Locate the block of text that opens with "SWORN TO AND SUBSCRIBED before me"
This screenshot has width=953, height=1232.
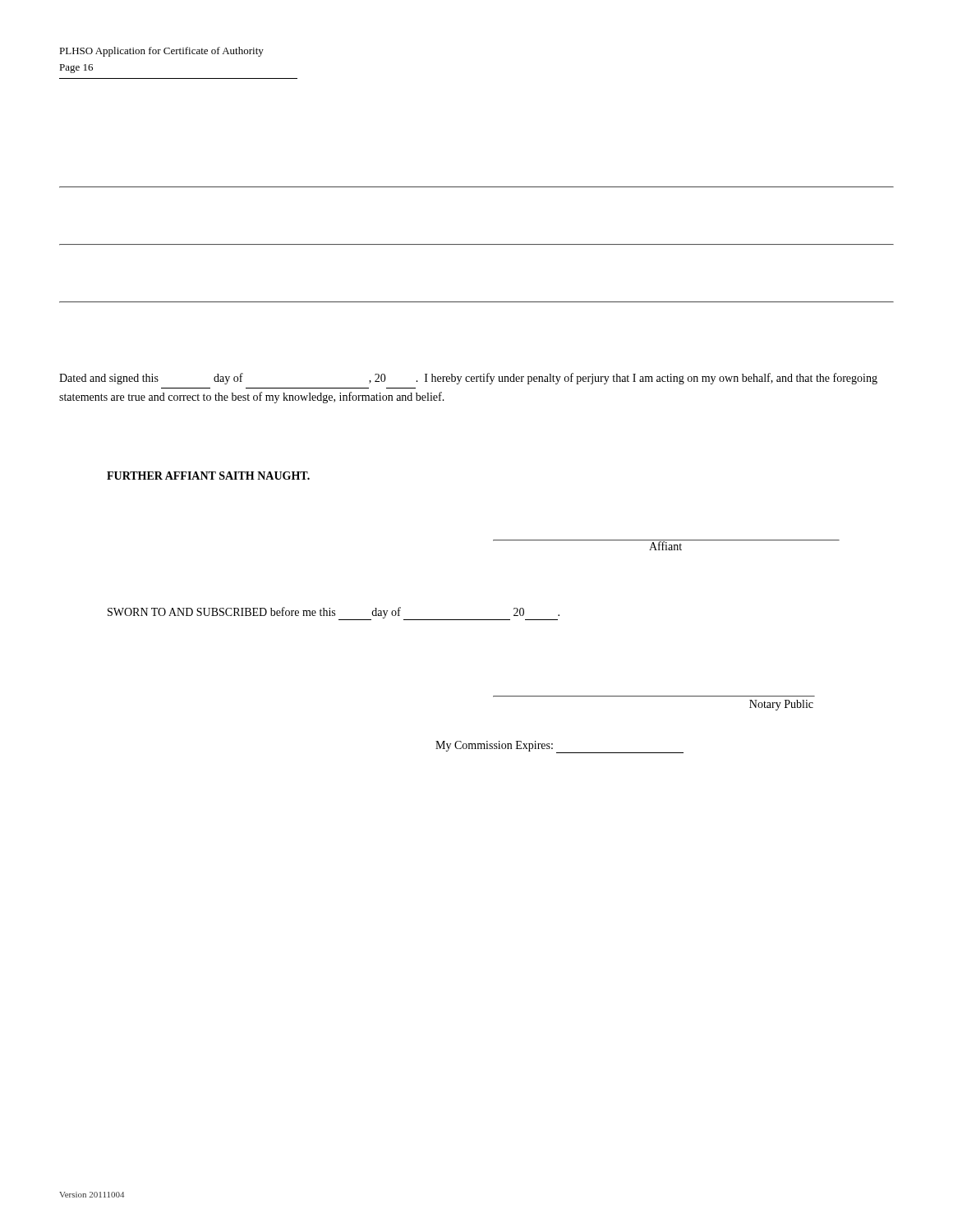tap(334, 613)
